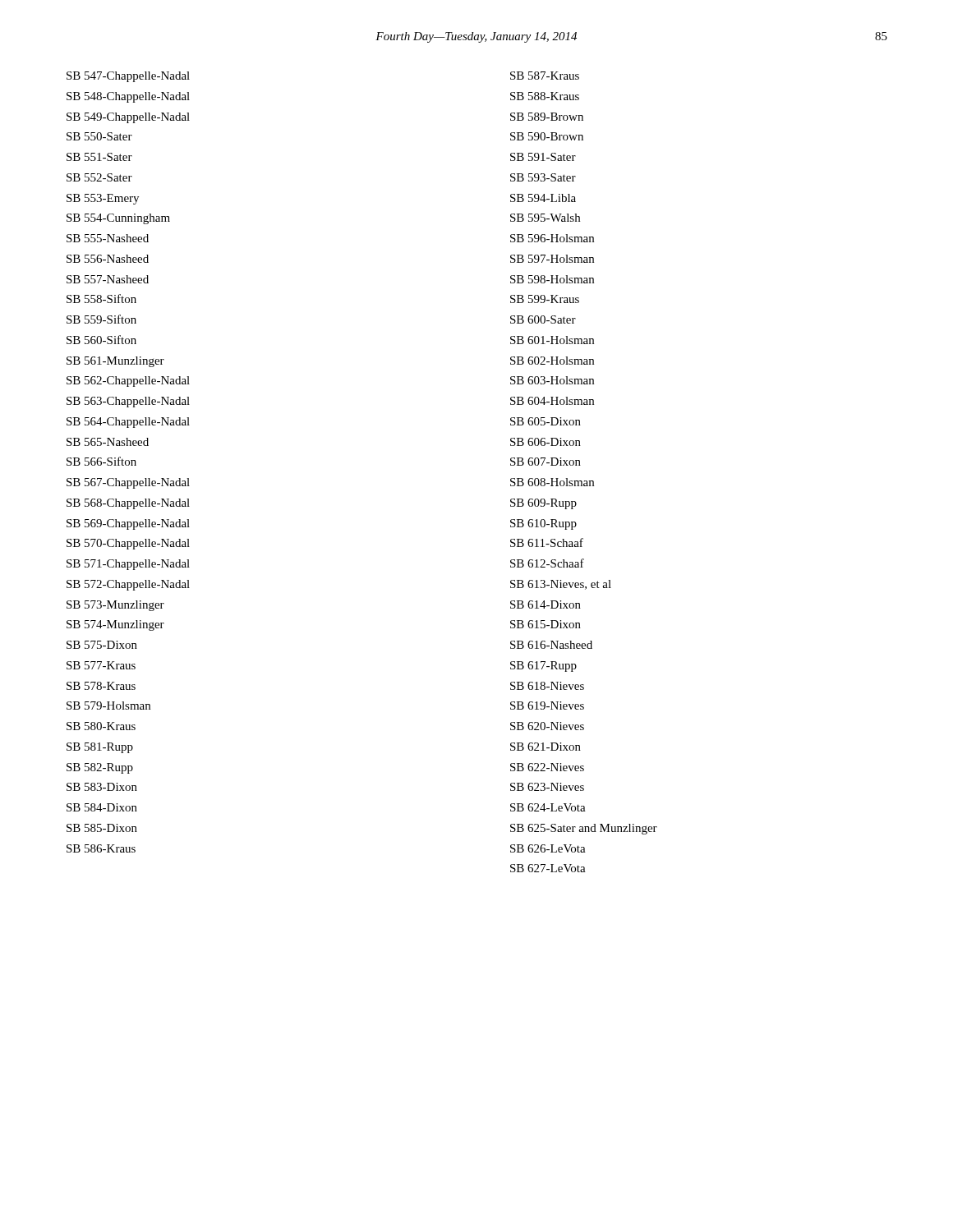Navigate to the region starting "SB 577-Kraus"
Viewport: 953px width, 1232px height.
[101, 665]
